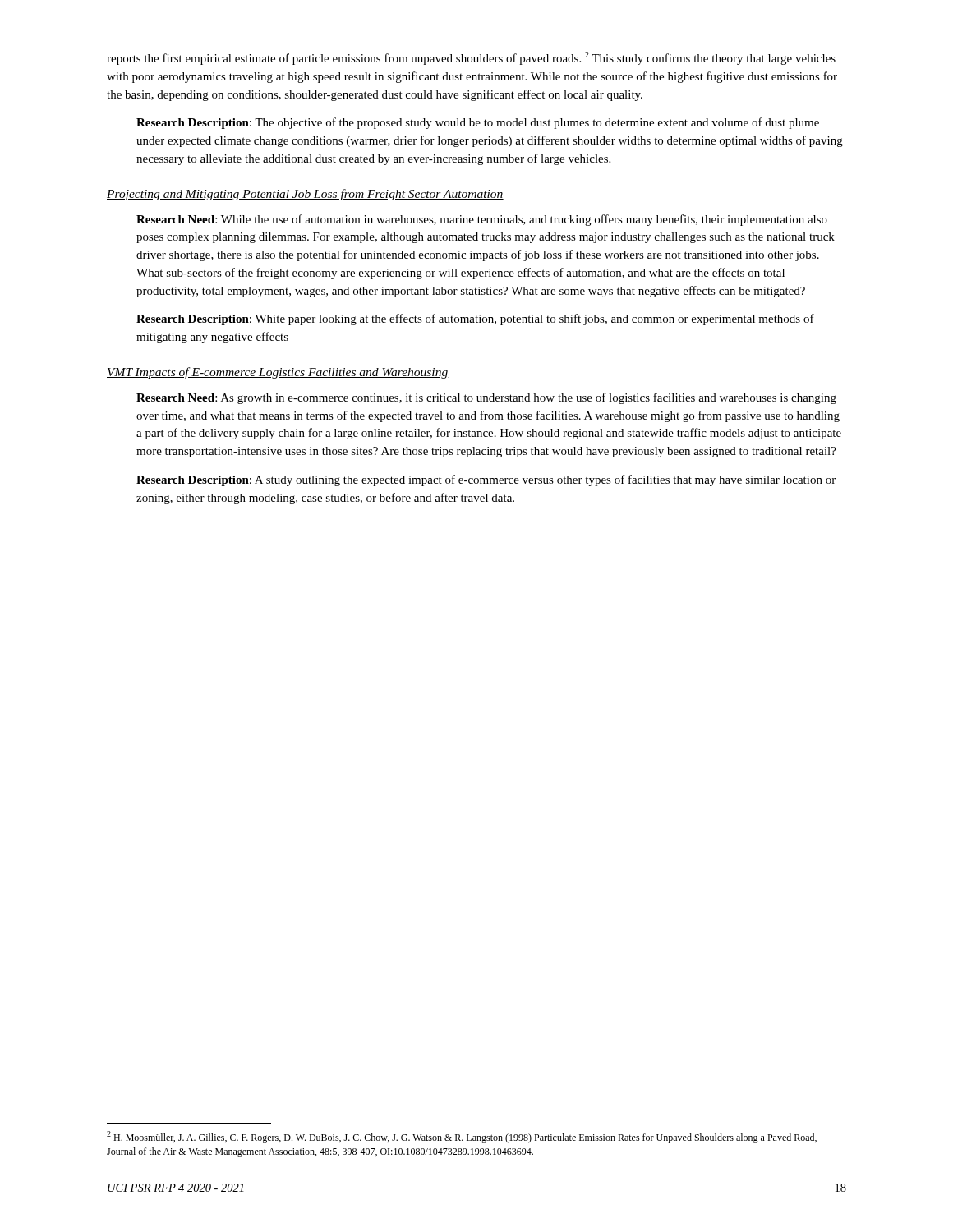Click on the text block containing "Research Description: The objective of the proposed"
This screenshot has height=1232, width=953.
(490, 140)
